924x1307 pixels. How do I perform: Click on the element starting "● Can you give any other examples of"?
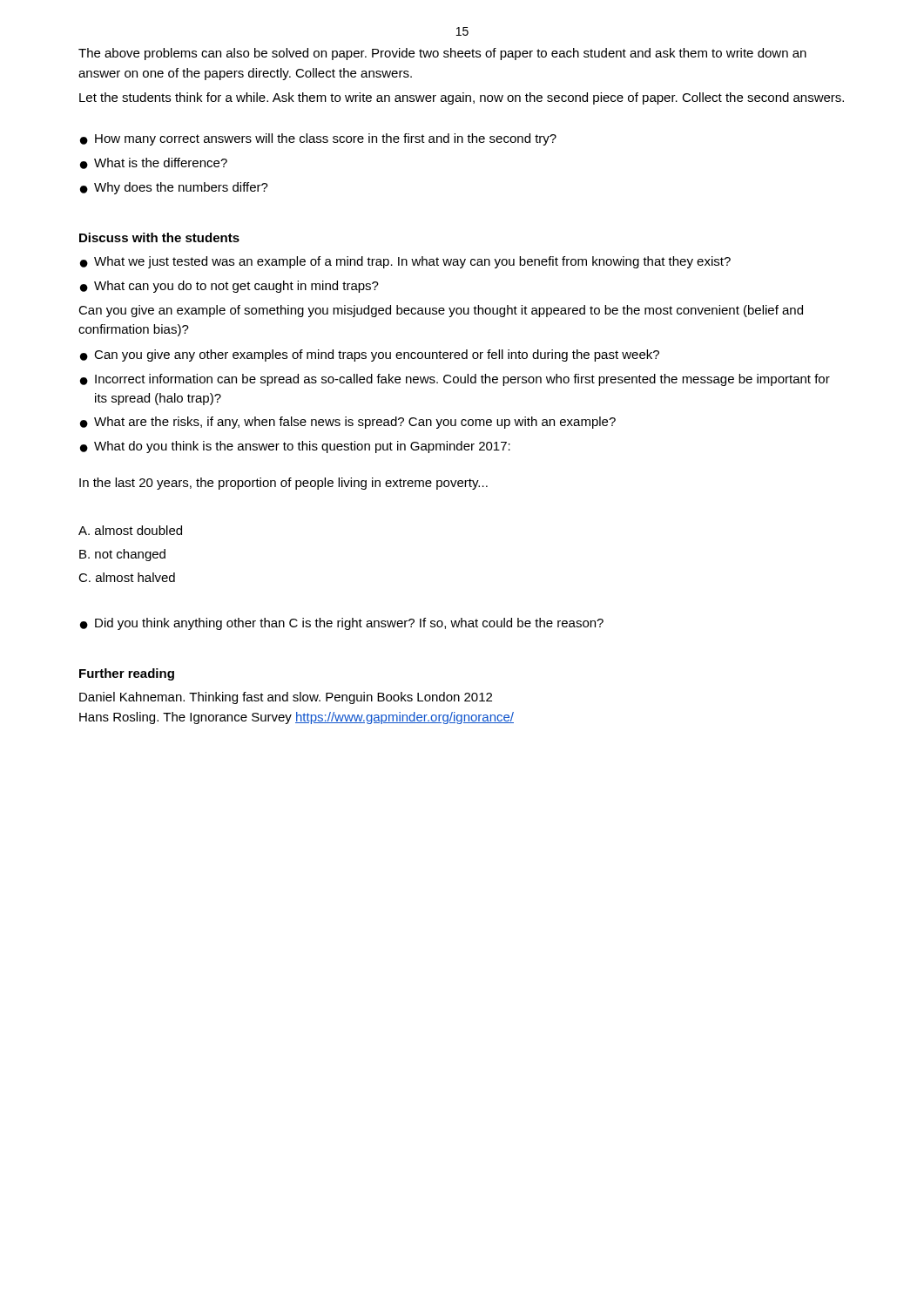(x=369, y=355)
